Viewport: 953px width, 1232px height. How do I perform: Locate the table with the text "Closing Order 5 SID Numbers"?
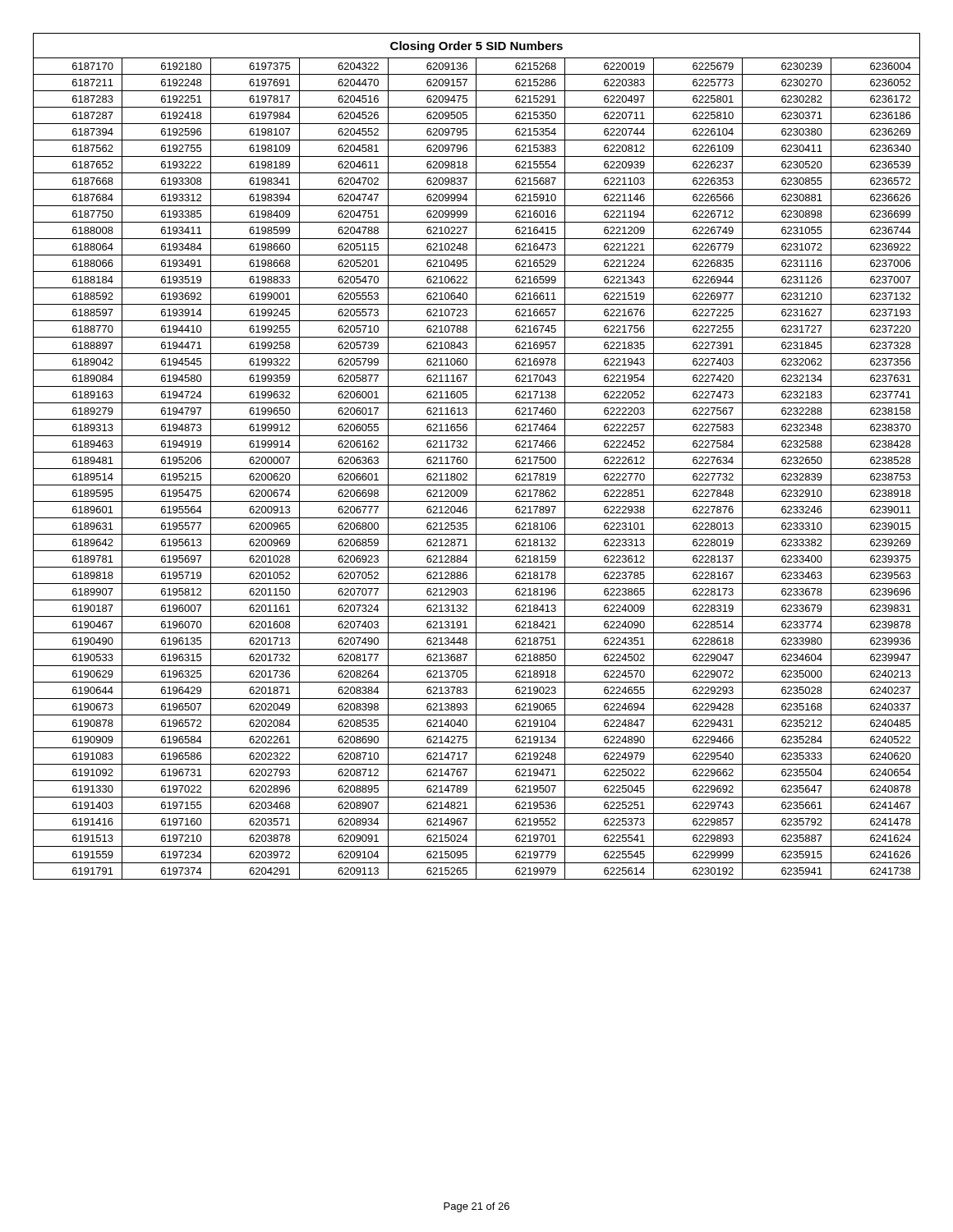(x=476, y=456)
